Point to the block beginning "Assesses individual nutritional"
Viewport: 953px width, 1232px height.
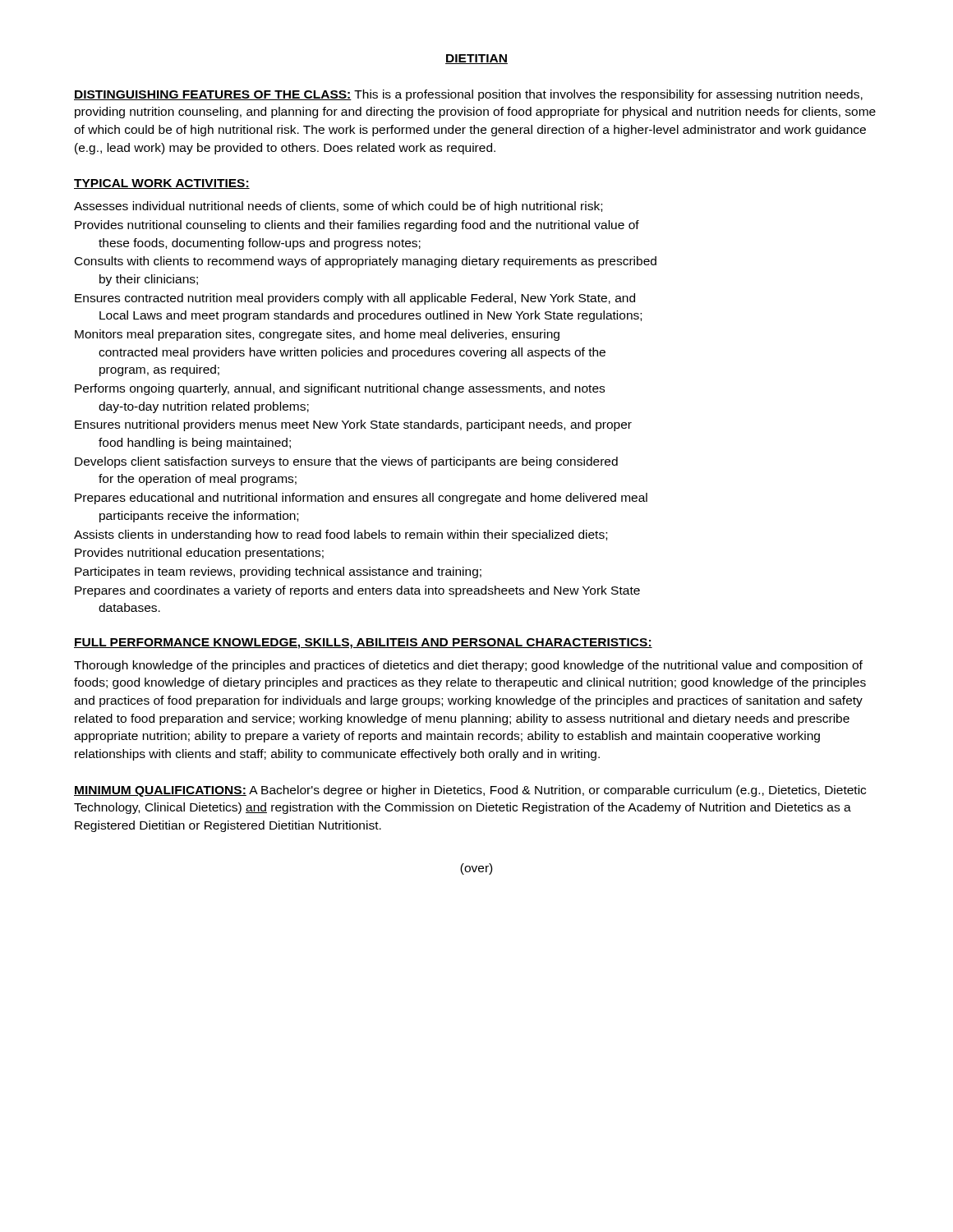point(339,206)
